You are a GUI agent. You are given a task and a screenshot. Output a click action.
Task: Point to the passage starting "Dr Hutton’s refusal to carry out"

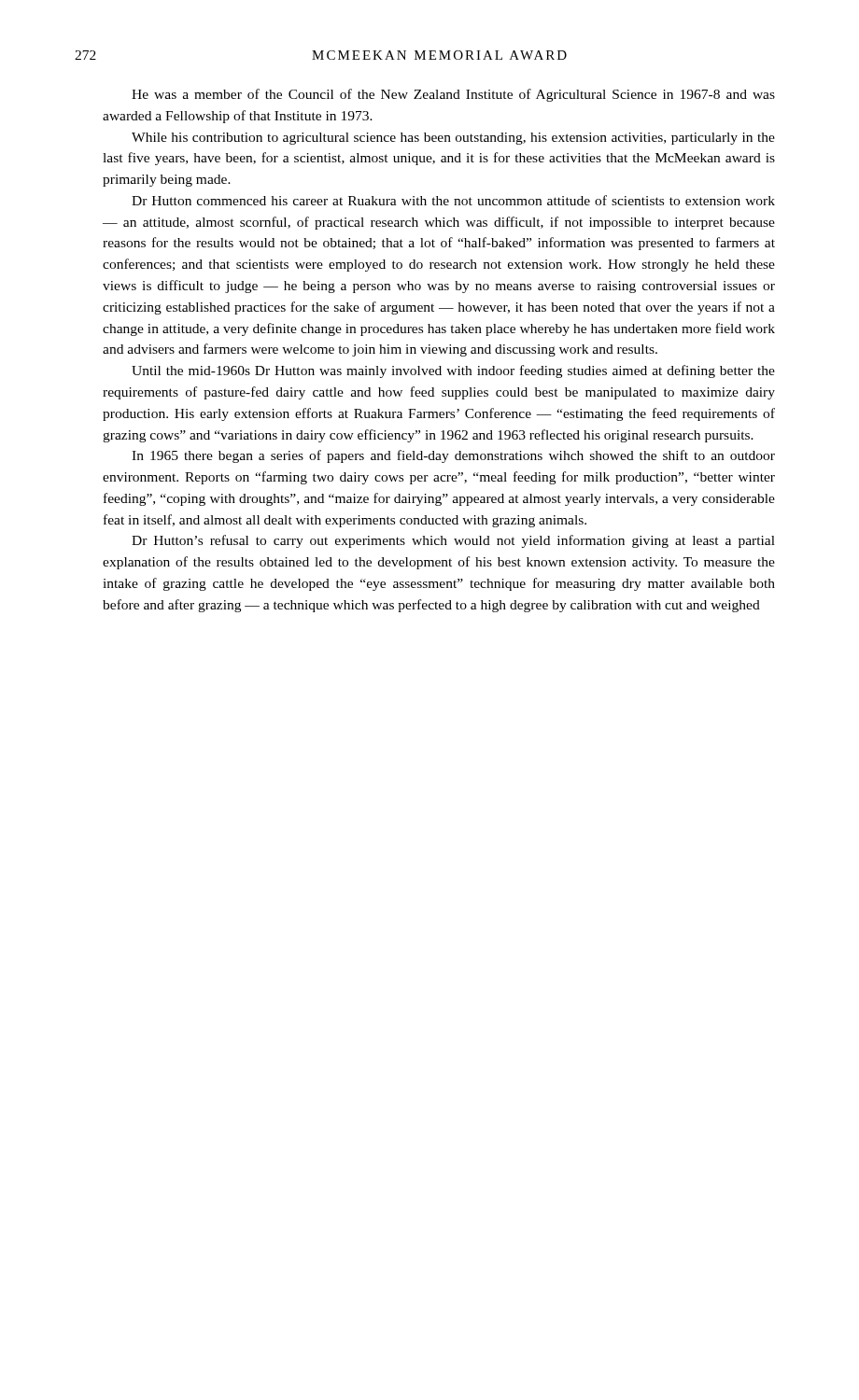(439, 573)
